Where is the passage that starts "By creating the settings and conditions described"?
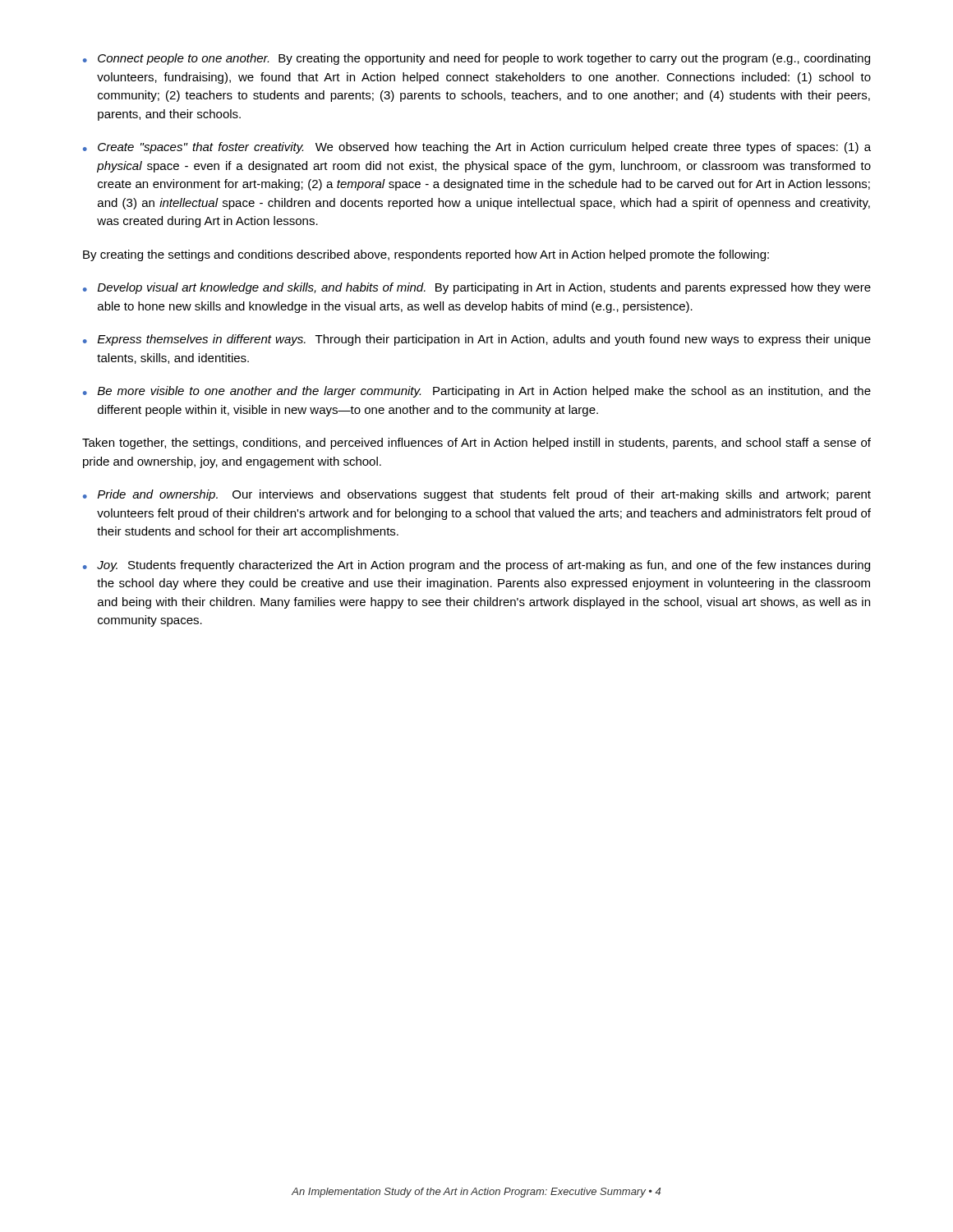The width and height of the screenshot is (953, 1232). tap(426, 254)
